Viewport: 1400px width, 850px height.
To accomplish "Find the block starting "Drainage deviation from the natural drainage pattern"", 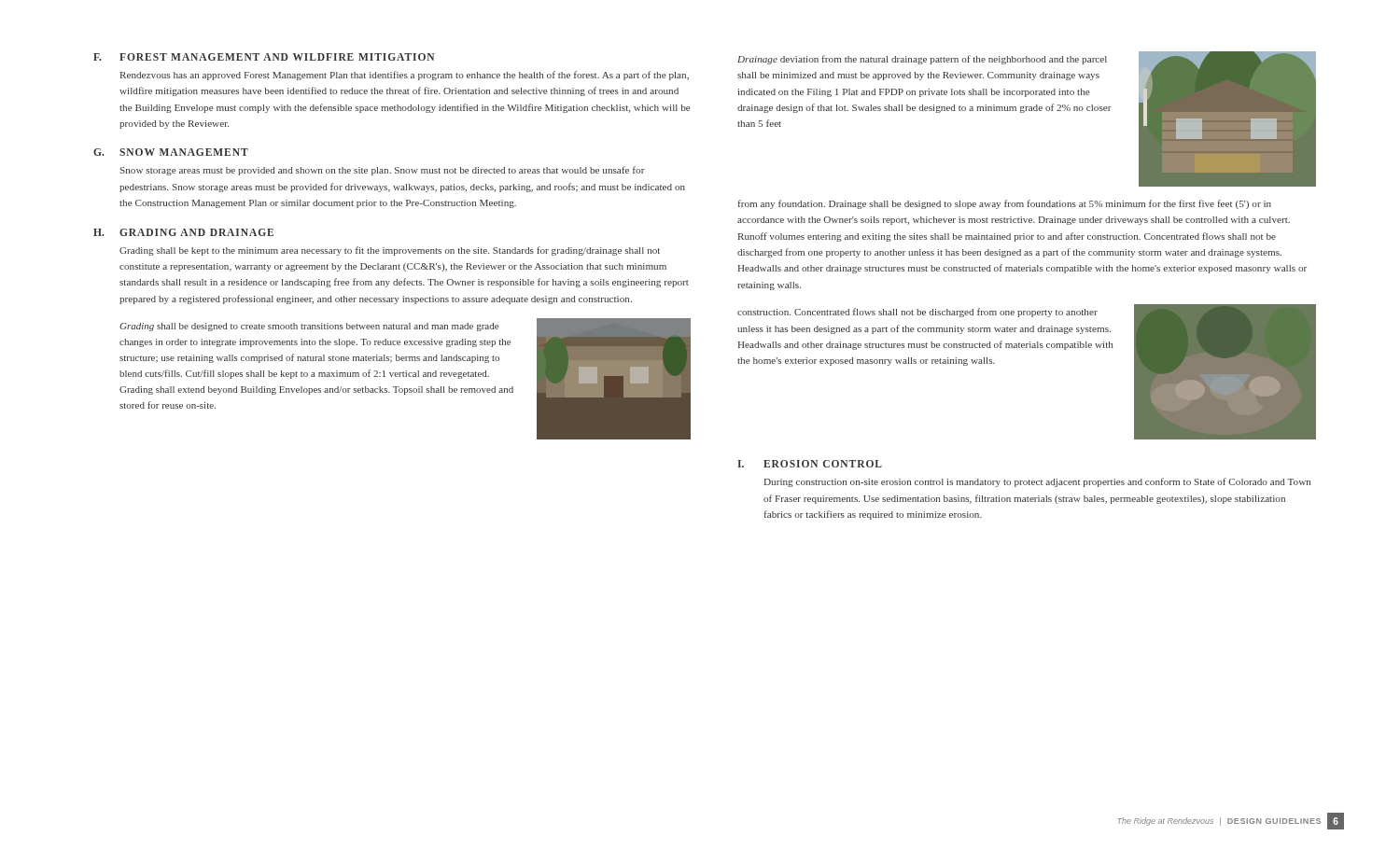I will (924, 91).
